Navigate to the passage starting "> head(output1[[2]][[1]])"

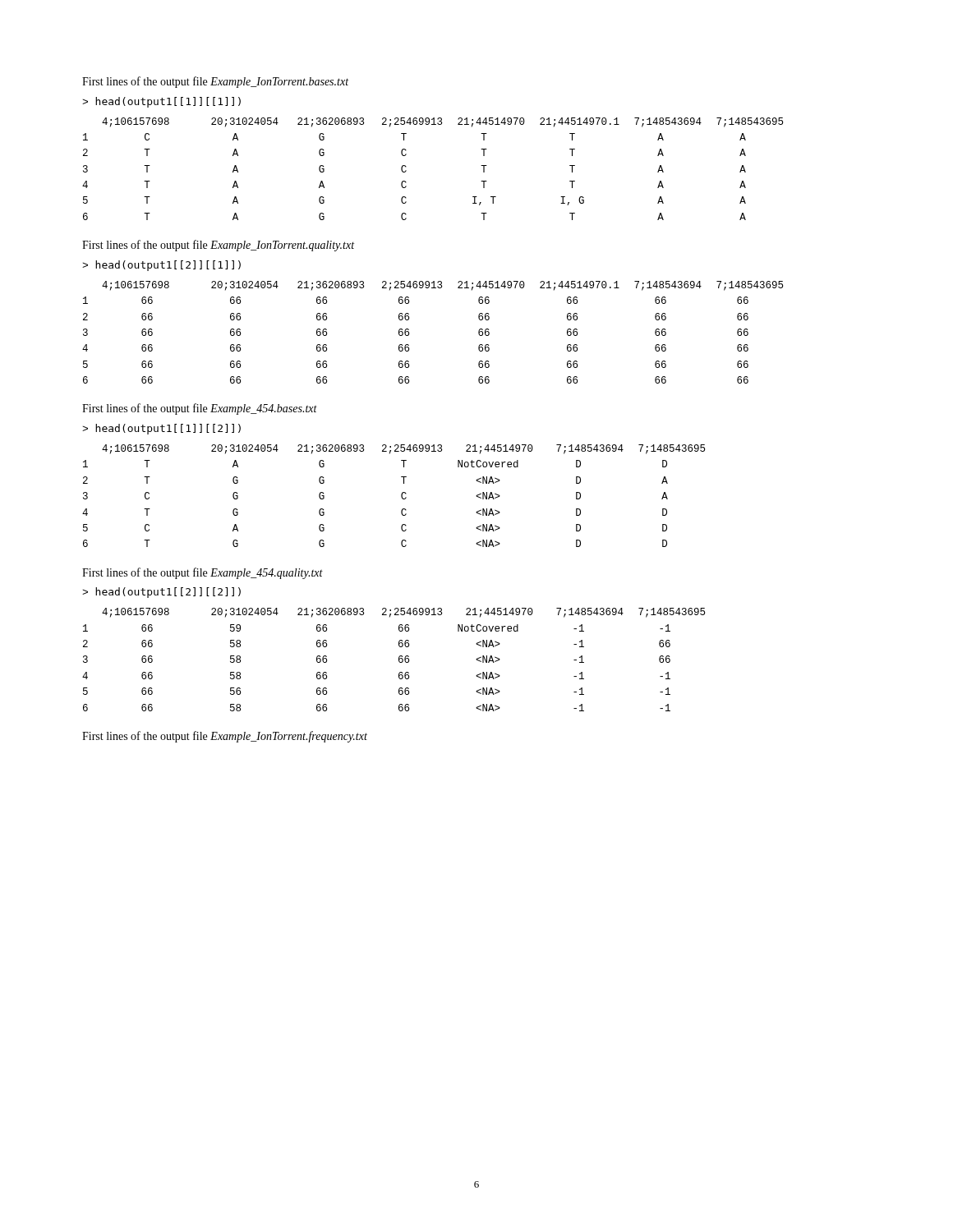[x=162, y=265]
